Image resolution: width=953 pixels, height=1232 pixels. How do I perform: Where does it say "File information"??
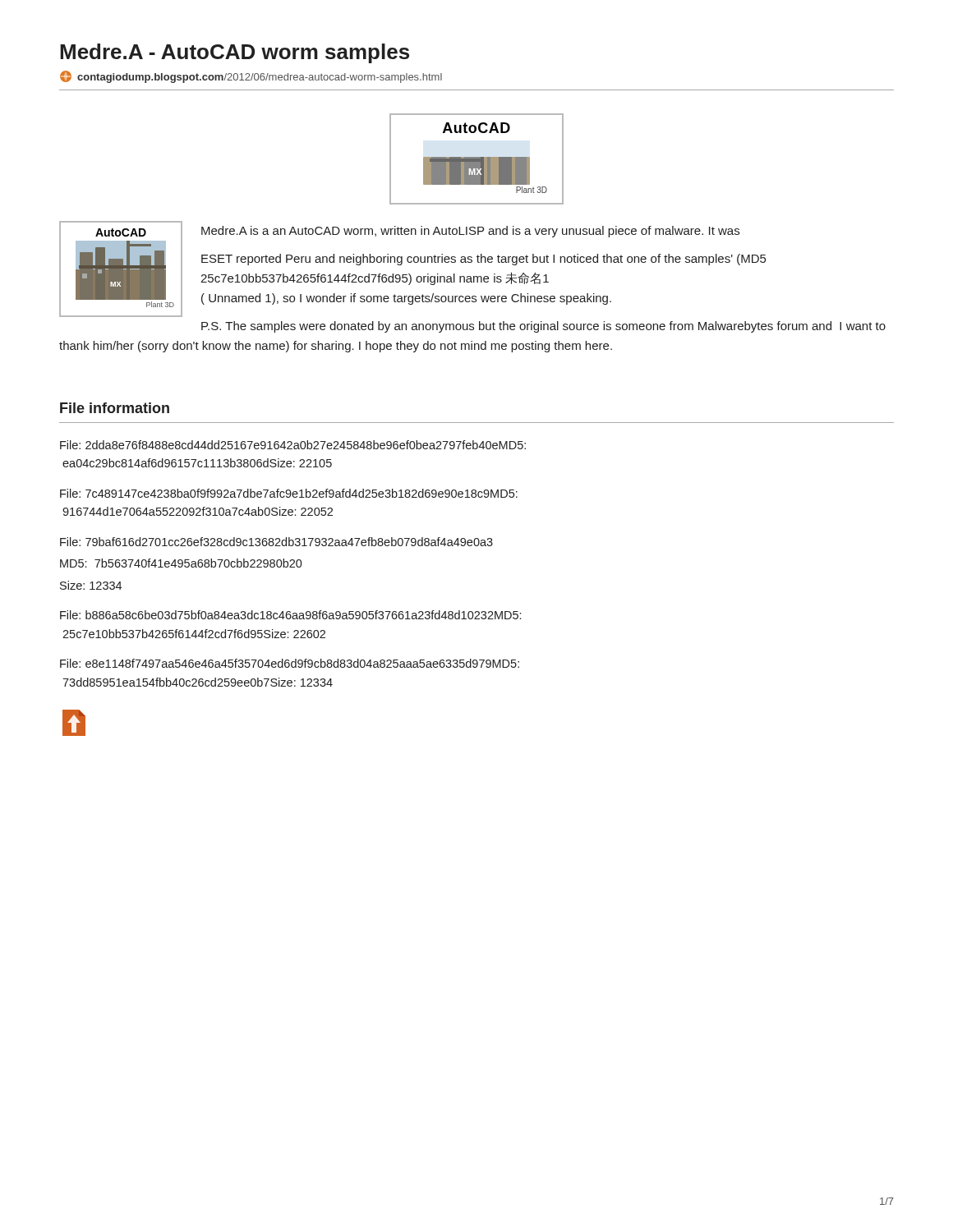(115, 408)
